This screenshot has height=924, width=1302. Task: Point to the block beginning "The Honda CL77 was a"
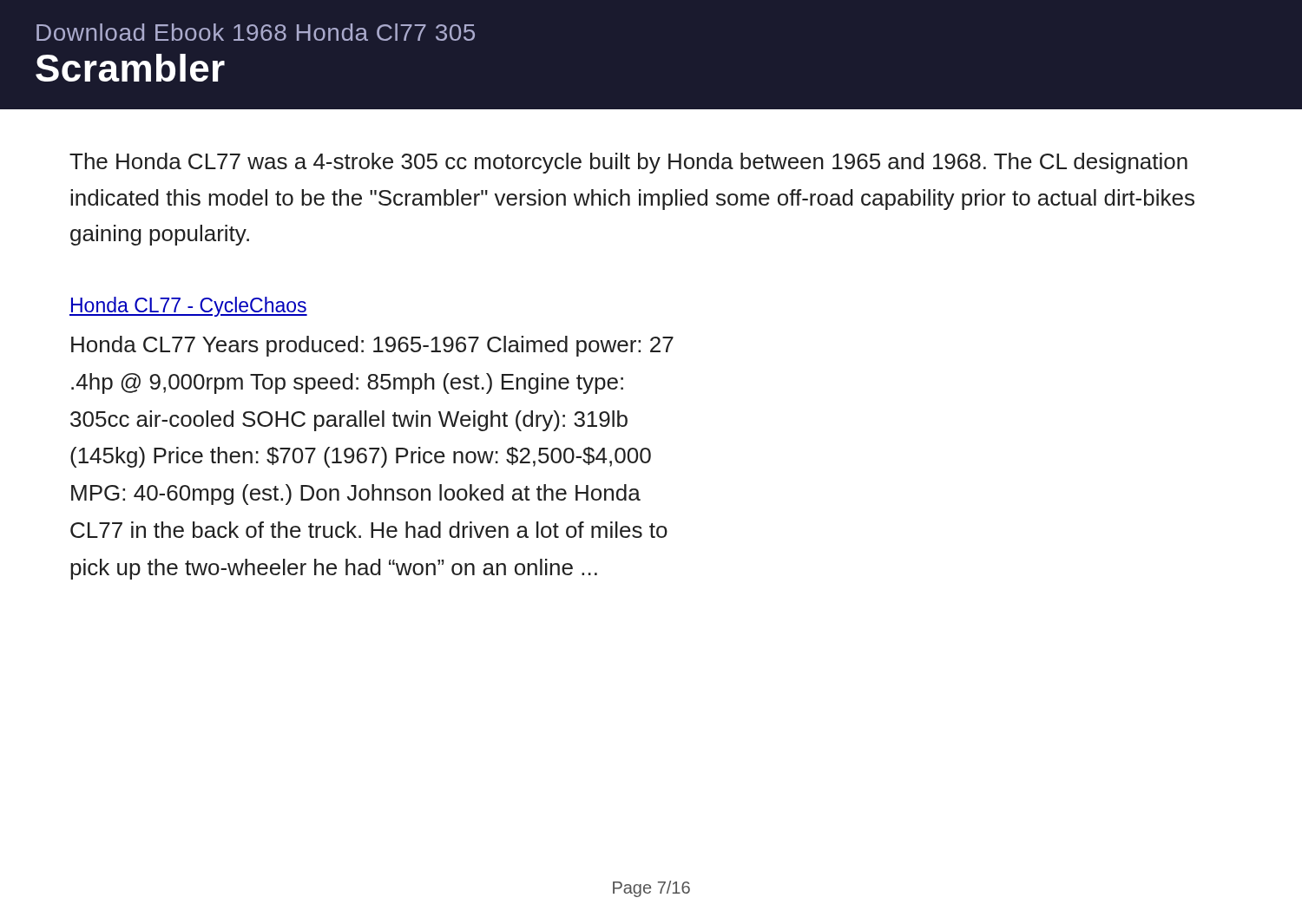632,197
